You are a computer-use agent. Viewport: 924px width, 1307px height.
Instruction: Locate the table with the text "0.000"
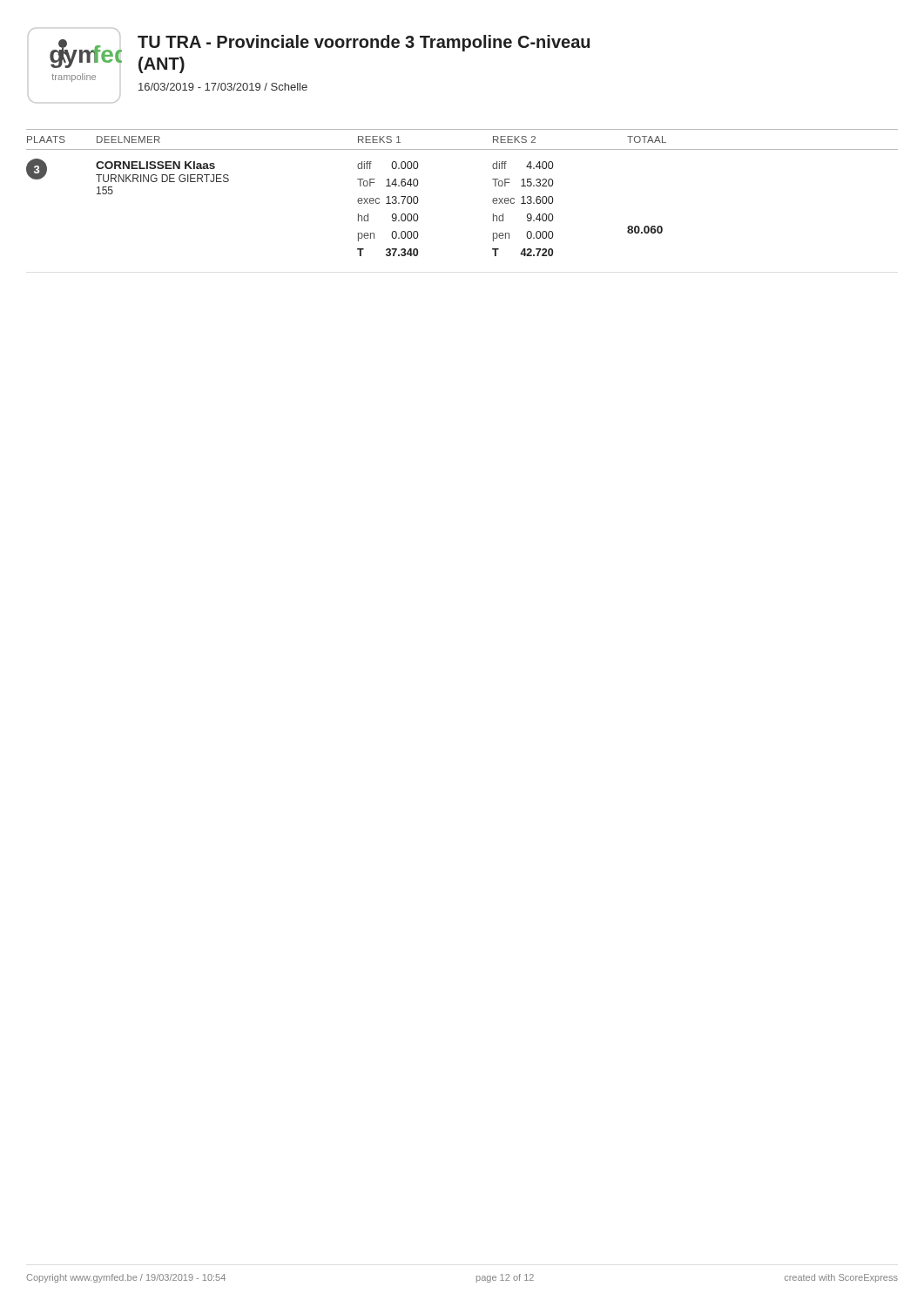point(462,201)
